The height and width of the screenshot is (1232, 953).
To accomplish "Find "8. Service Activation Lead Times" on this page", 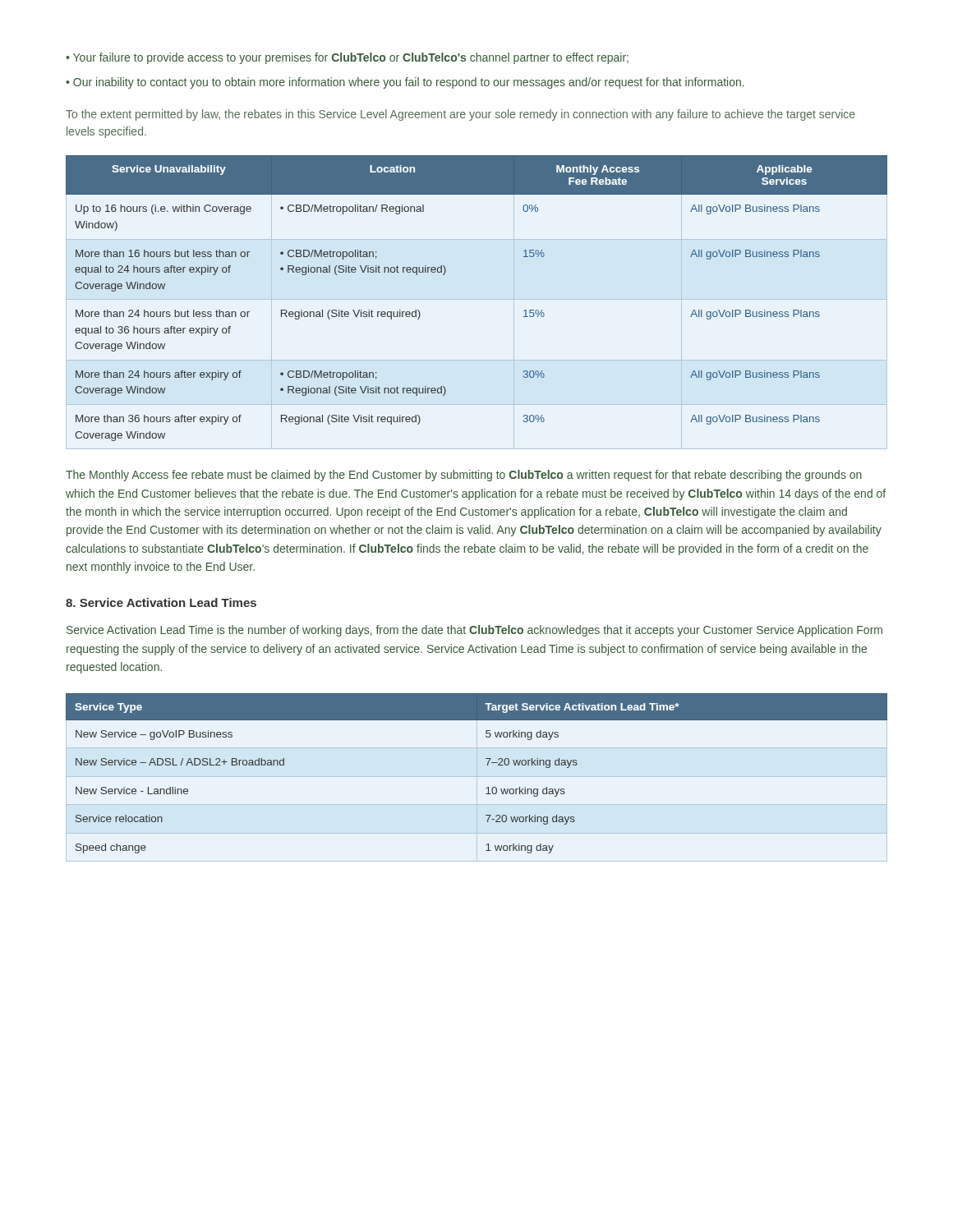I will click(x=161, y=603).
